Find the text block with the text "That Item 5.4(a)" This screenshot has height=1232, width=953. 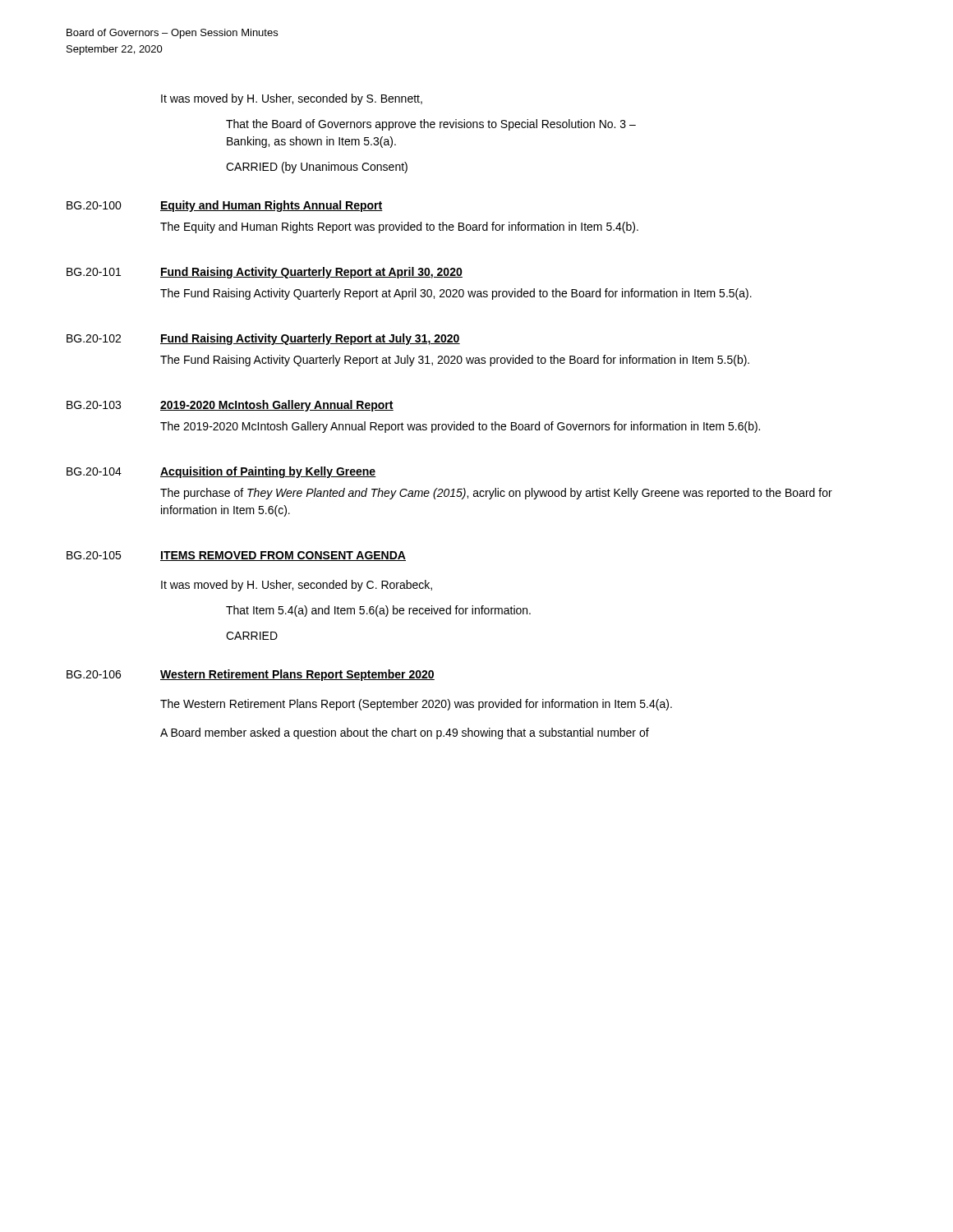tap(379, 610)
